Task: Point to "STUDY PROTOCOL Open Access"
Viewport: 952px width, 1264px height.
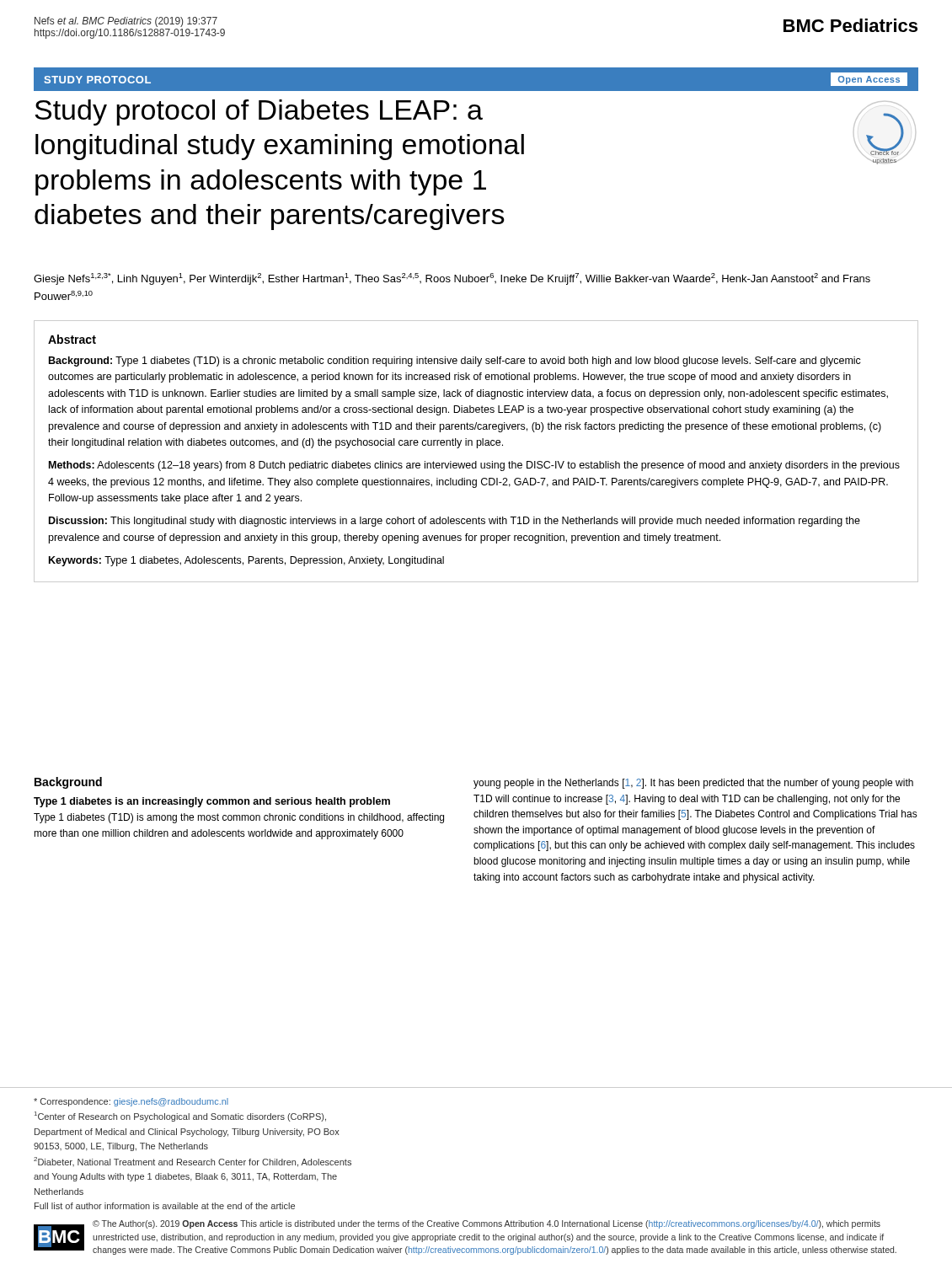Action: pyautogui.click(x=98, y=80)
